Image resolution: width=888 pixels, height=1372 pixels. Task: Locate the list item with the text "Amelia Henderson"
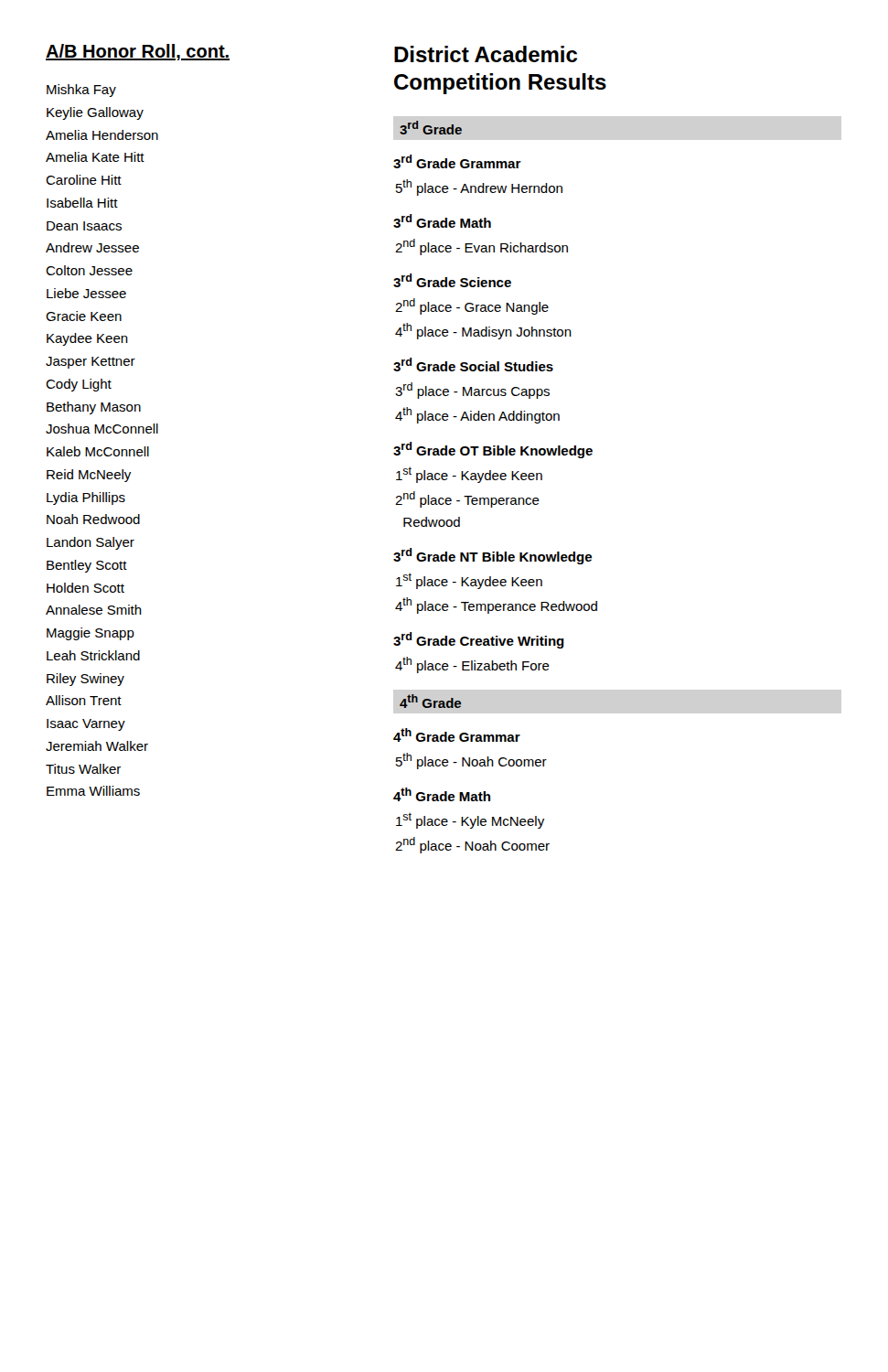click(102, 134)
